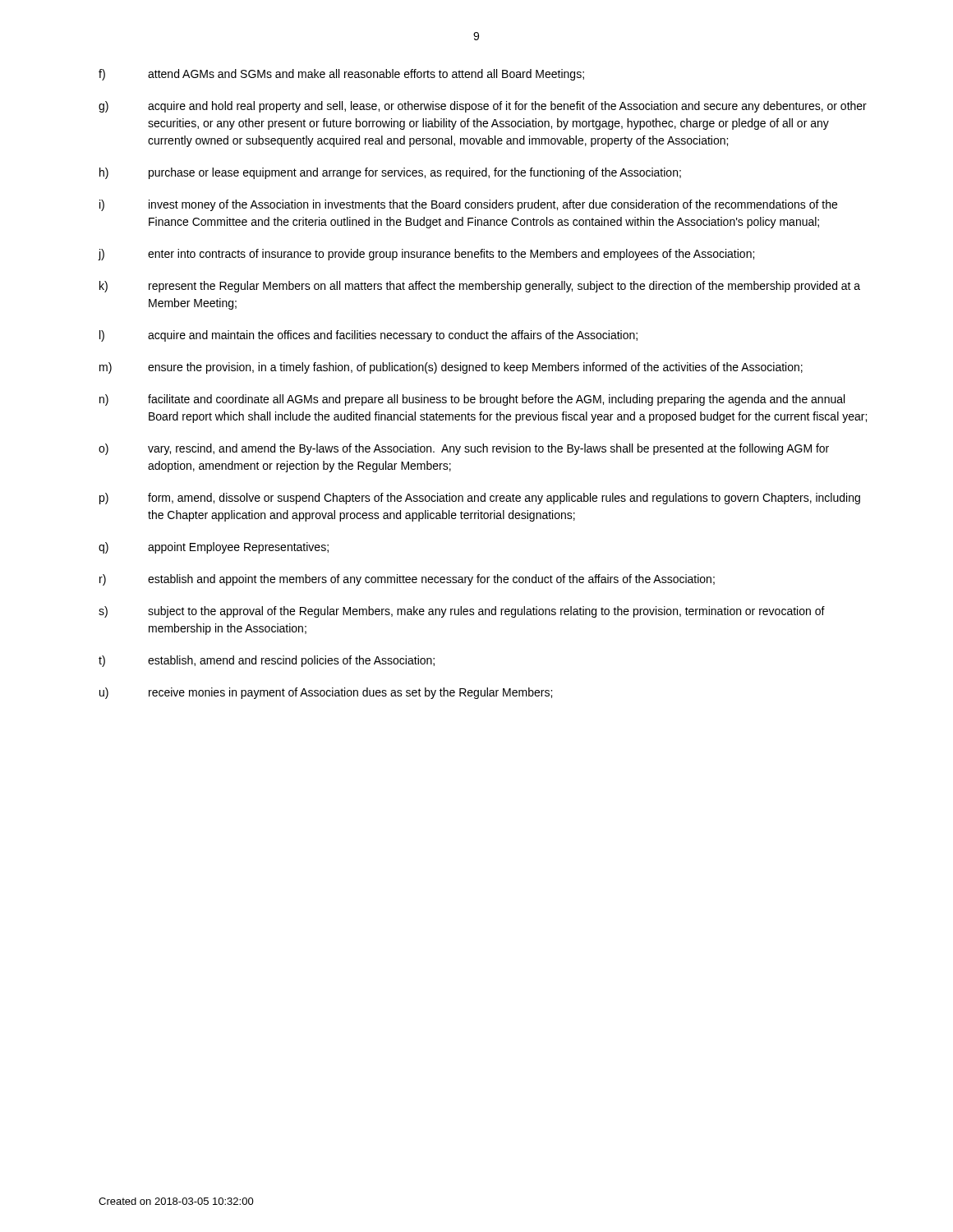Select the list item that reads "s) subject to the approval of the Regular"
The image size is (953, 1232).
[x=485, y=620]
